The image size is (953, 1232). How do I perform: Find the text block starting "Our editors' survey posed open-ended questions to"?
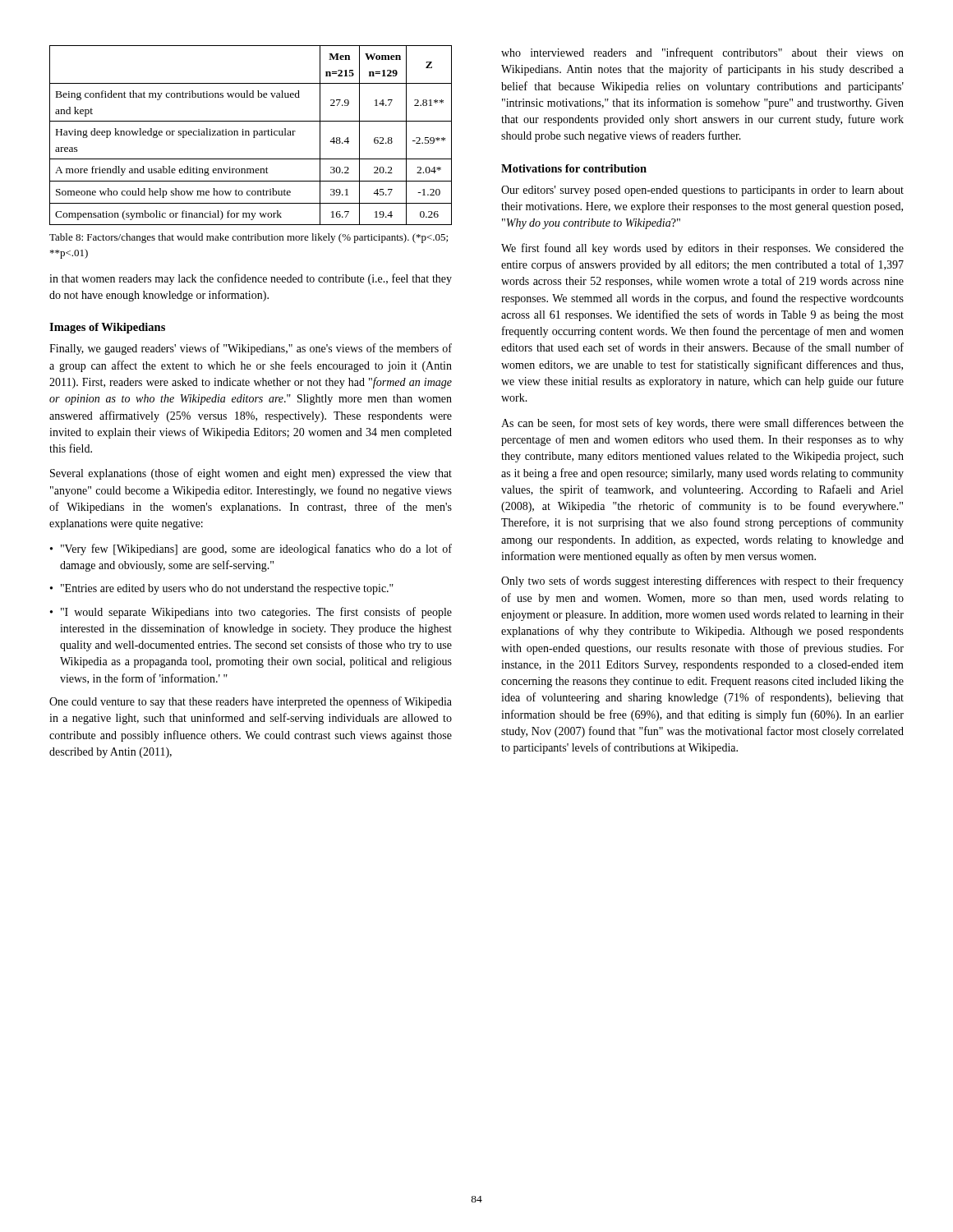click(702, 207)
